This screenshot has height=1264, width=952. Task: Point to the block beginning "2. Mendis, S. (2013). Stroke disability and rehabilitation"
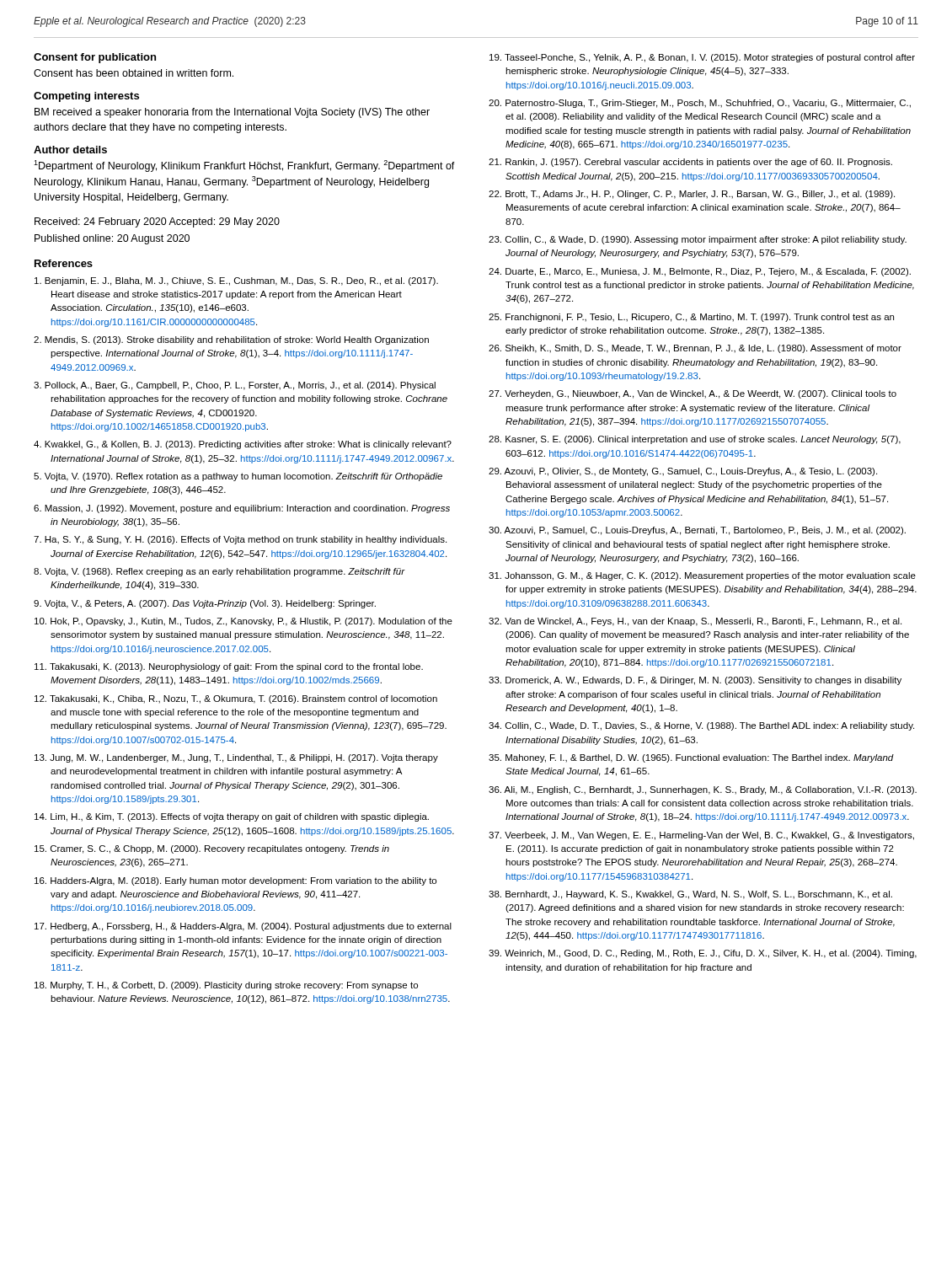point(232,353)
